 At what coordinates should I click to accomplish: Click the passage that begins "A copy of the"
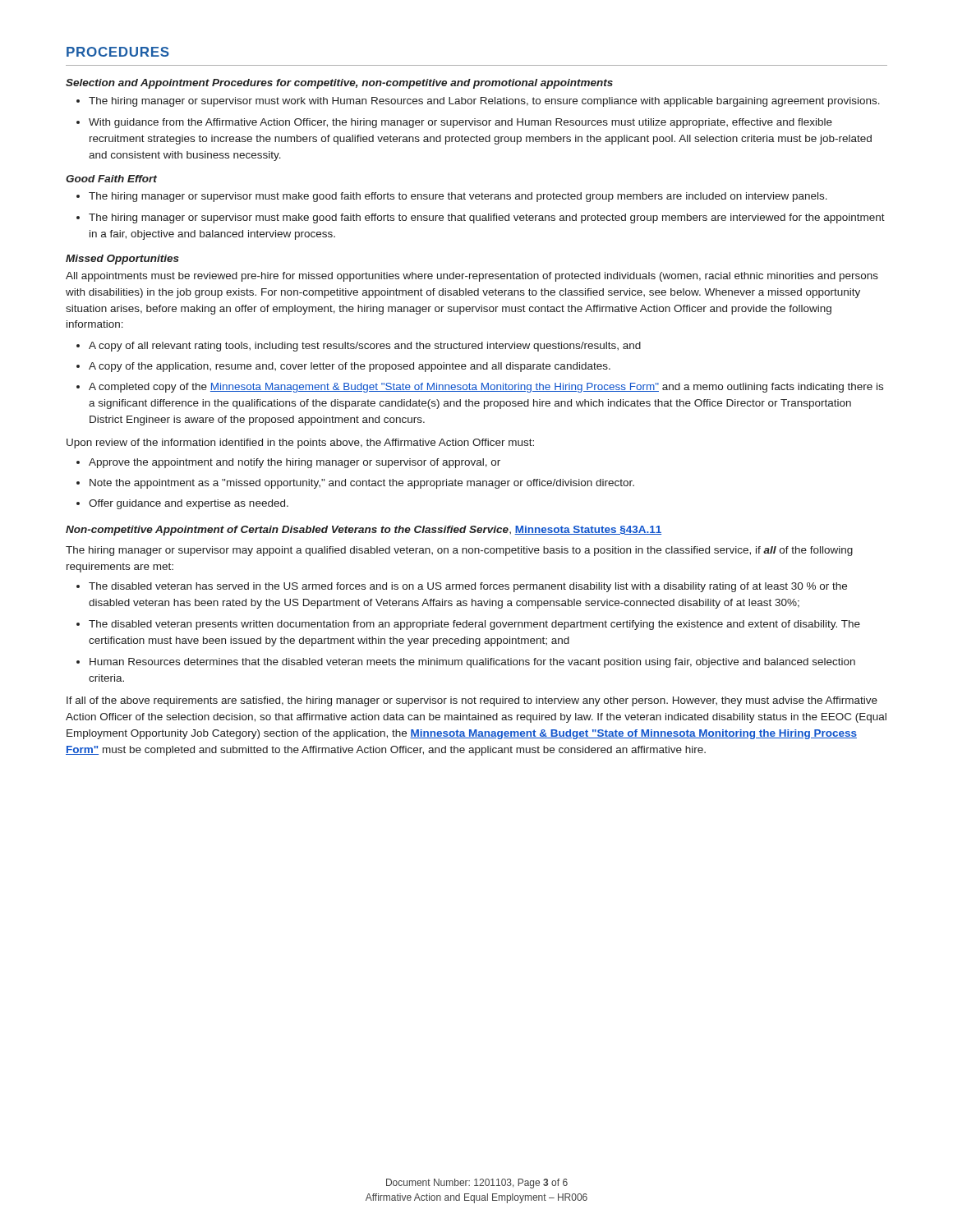(x=350, y=366)
